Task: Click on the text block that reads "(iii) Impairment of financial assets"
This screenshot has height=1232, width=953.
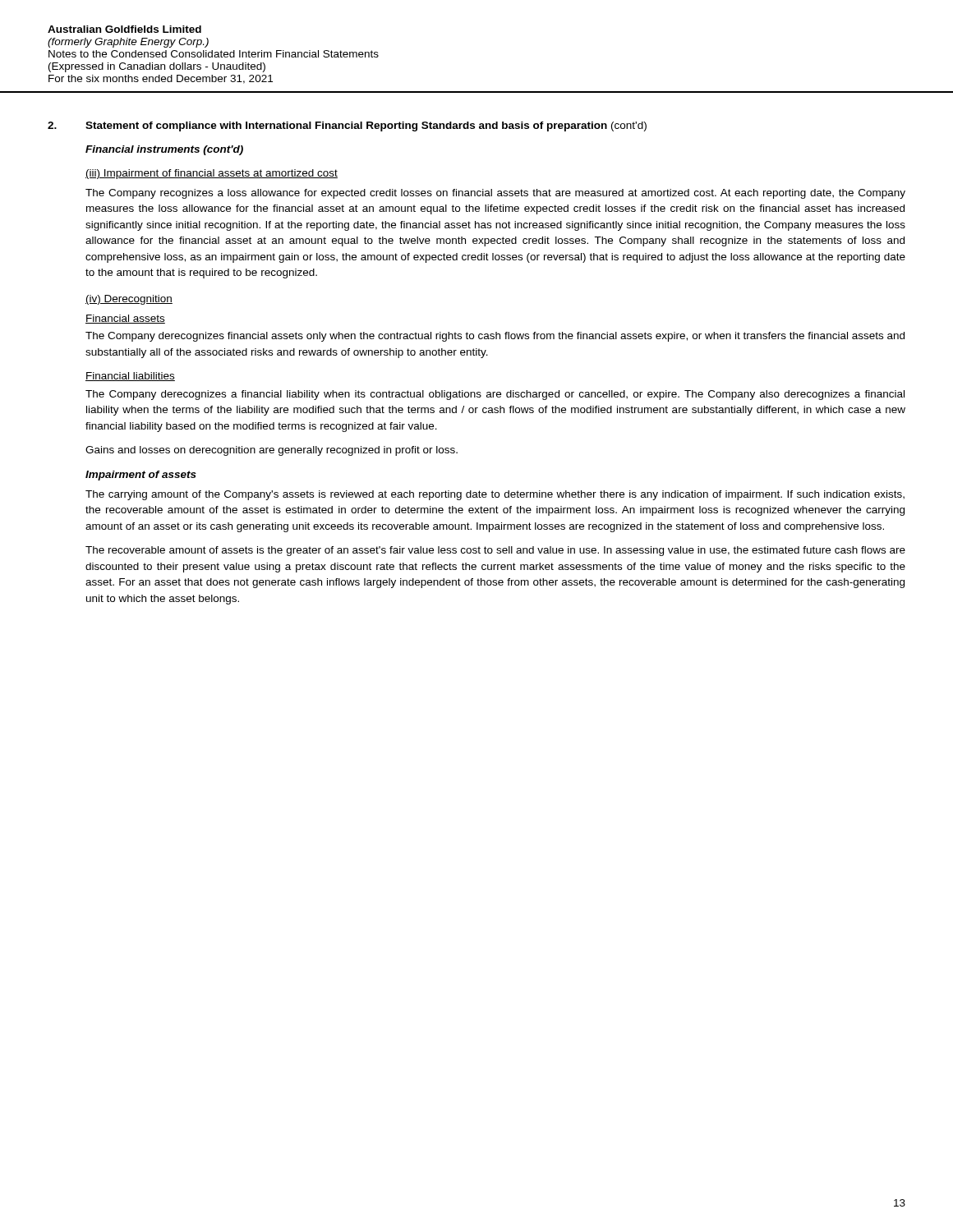Action: [212, 174]
